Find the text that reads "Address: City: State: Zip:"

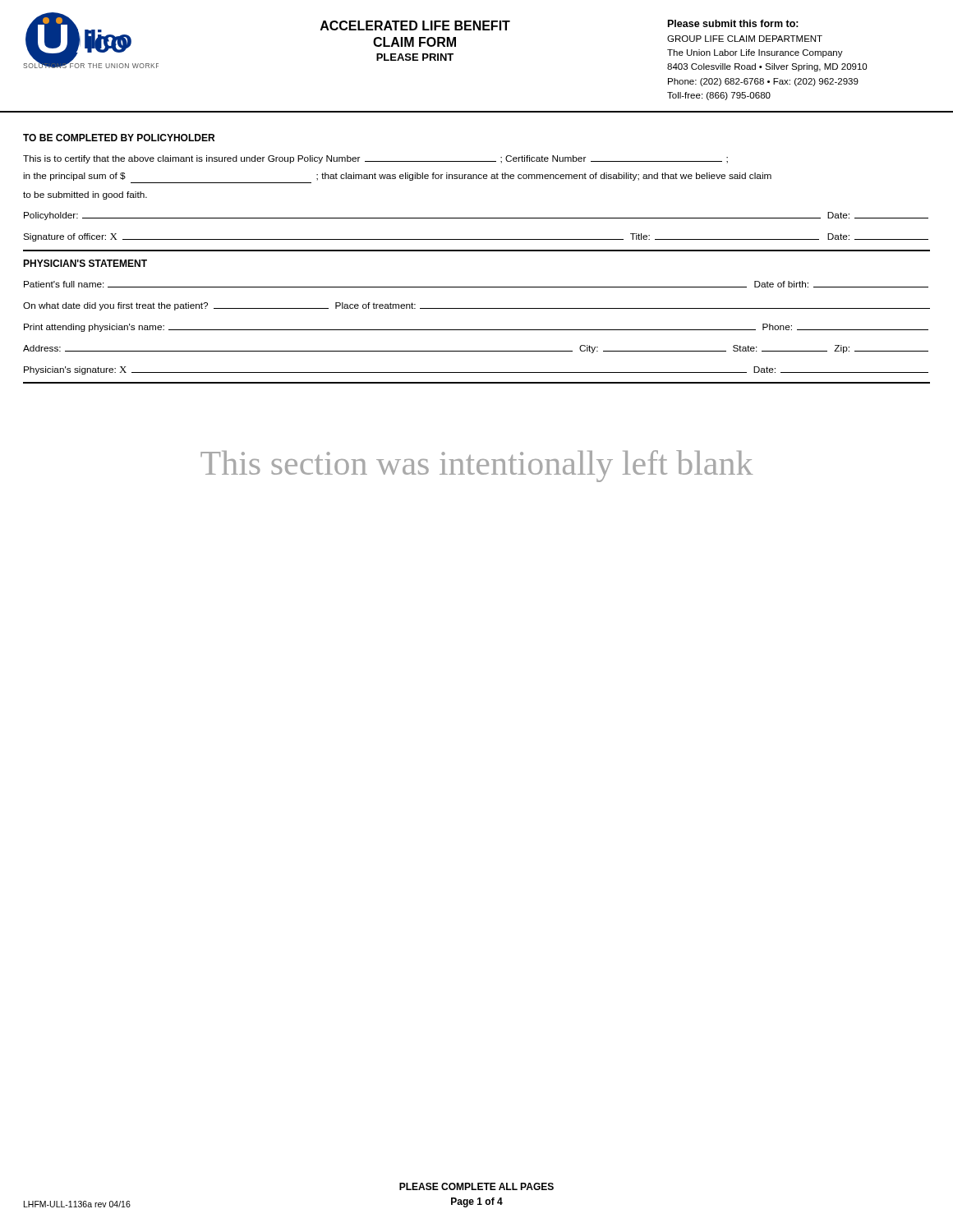476,346
